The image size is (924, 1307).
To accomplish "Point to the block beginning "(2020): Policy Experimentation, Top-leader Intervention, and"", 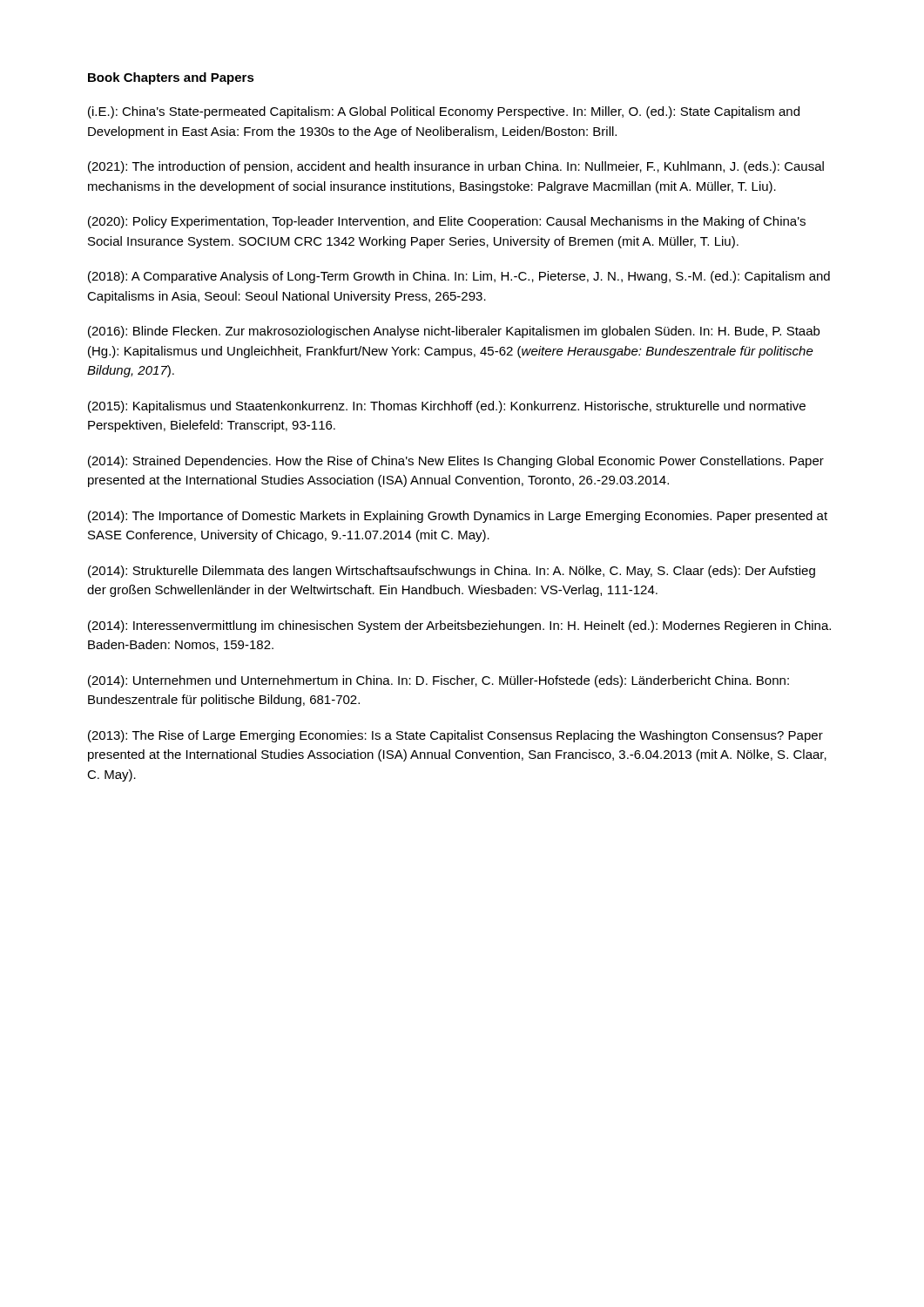I will (x=447, y=231).
